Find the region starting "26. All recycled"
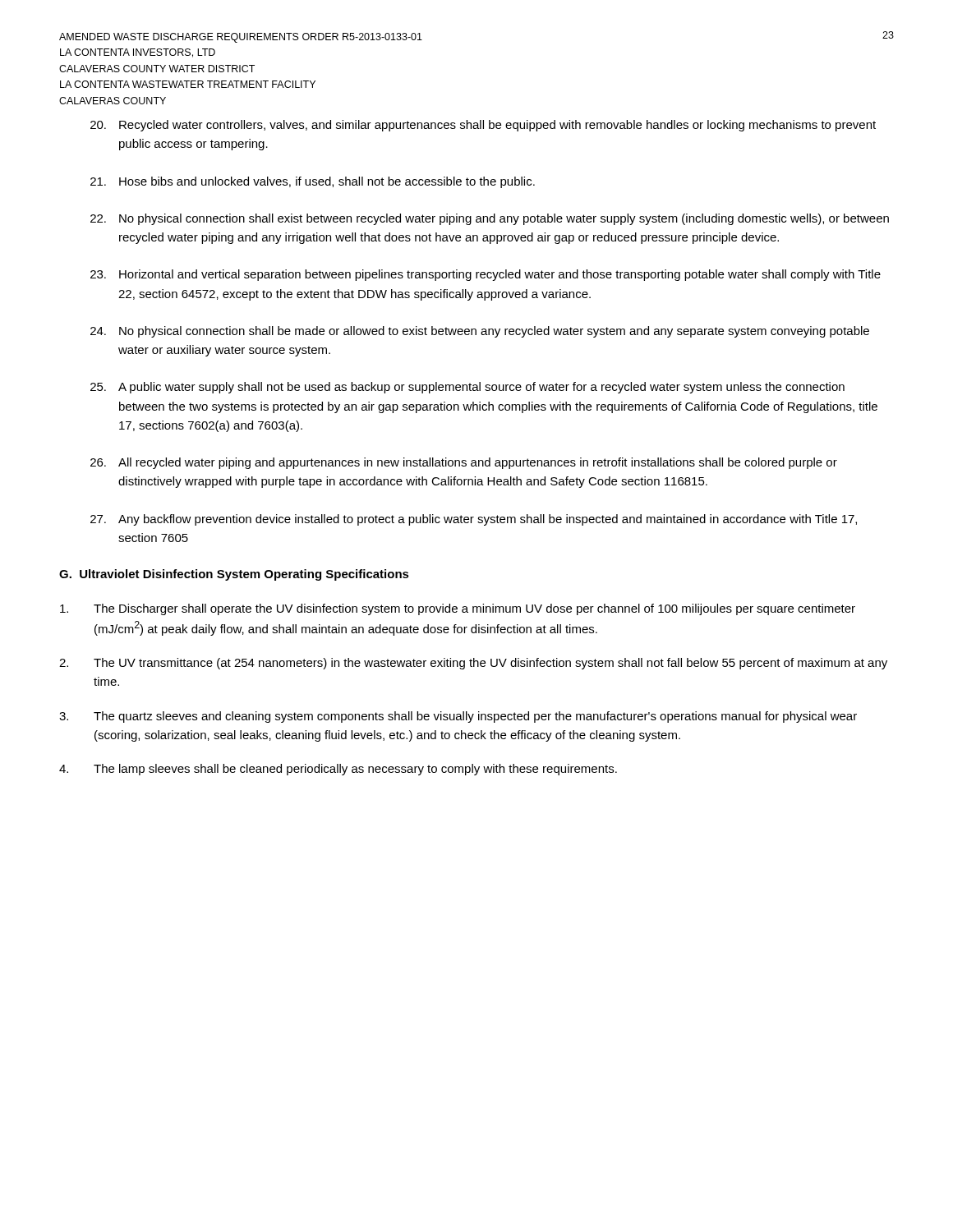This screenshot has width=953, height=1232. [x=476, y=472]
